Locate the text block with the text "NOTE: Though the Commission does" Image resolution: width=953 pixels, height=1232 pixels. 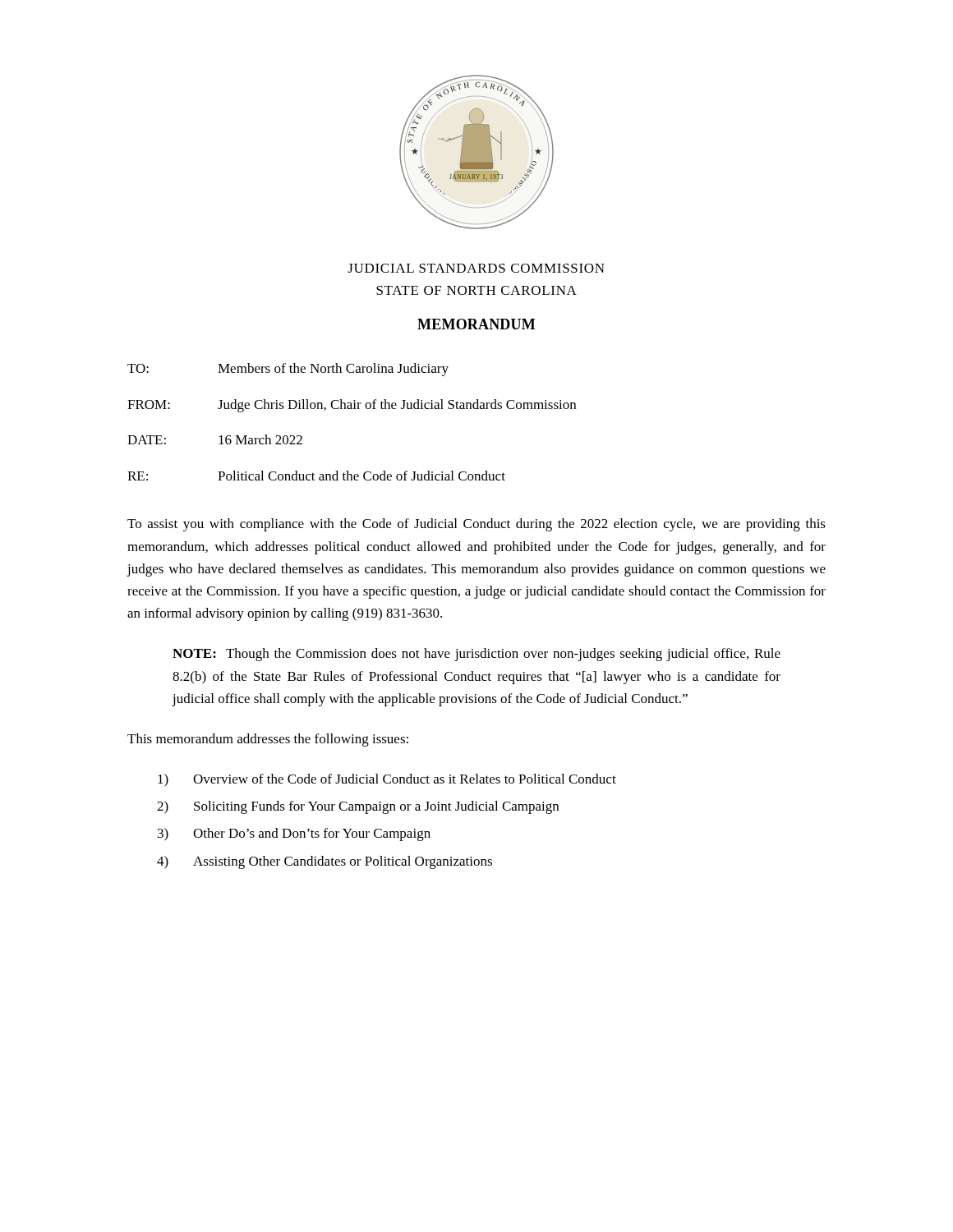pos(476,676)
